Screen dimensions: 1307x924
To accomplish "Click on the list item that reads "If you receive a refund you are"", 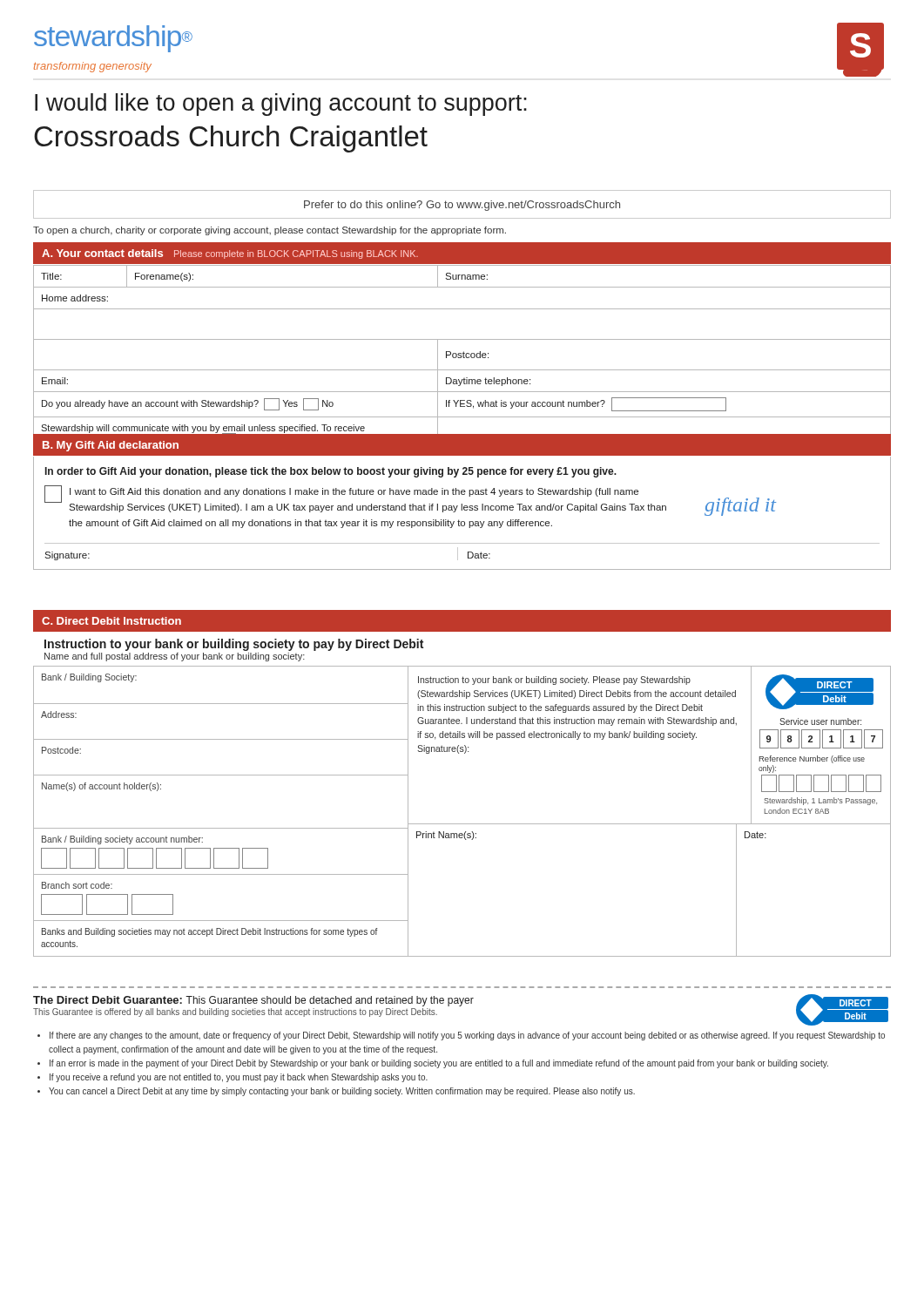I will (x=238, y=1077).
